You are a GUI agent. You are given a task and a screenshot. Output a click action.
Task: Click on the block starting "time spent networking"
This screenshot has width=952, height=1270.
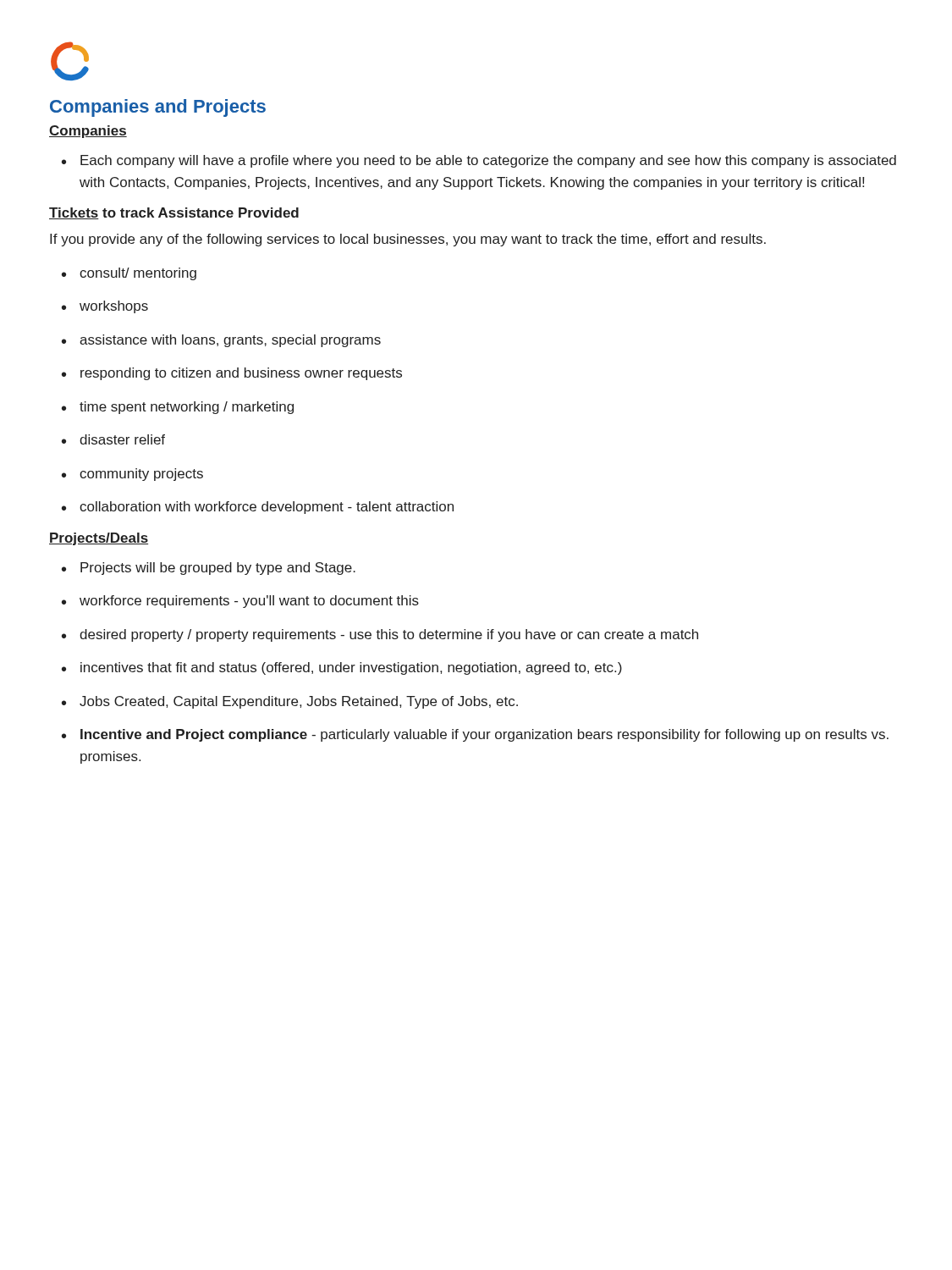pyautogui.click(x=178, y=408)
